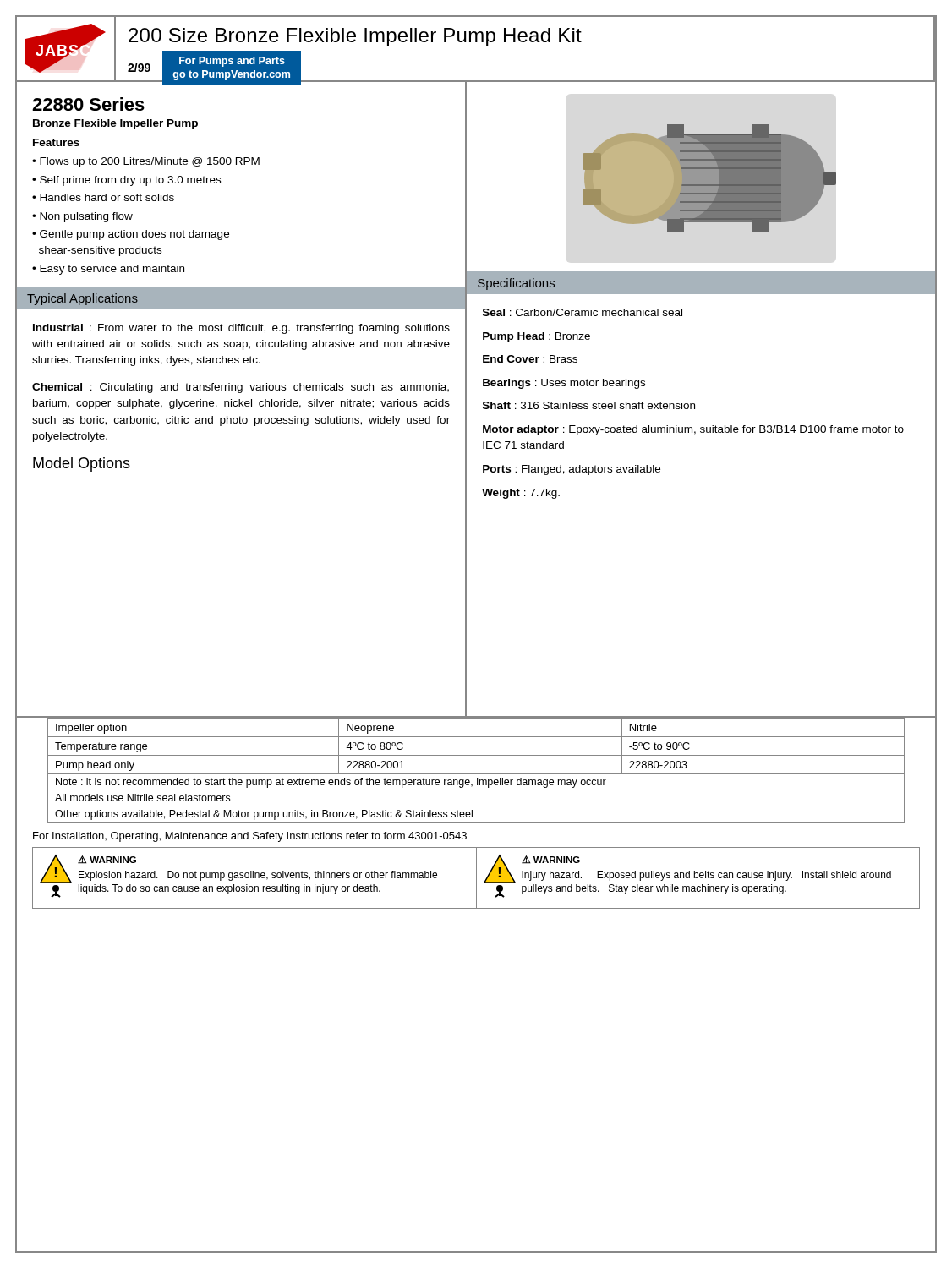Locate the section header with the text "Typical Applications"
The width and height of the screenshot is (952, 1268).
point(82,298)
